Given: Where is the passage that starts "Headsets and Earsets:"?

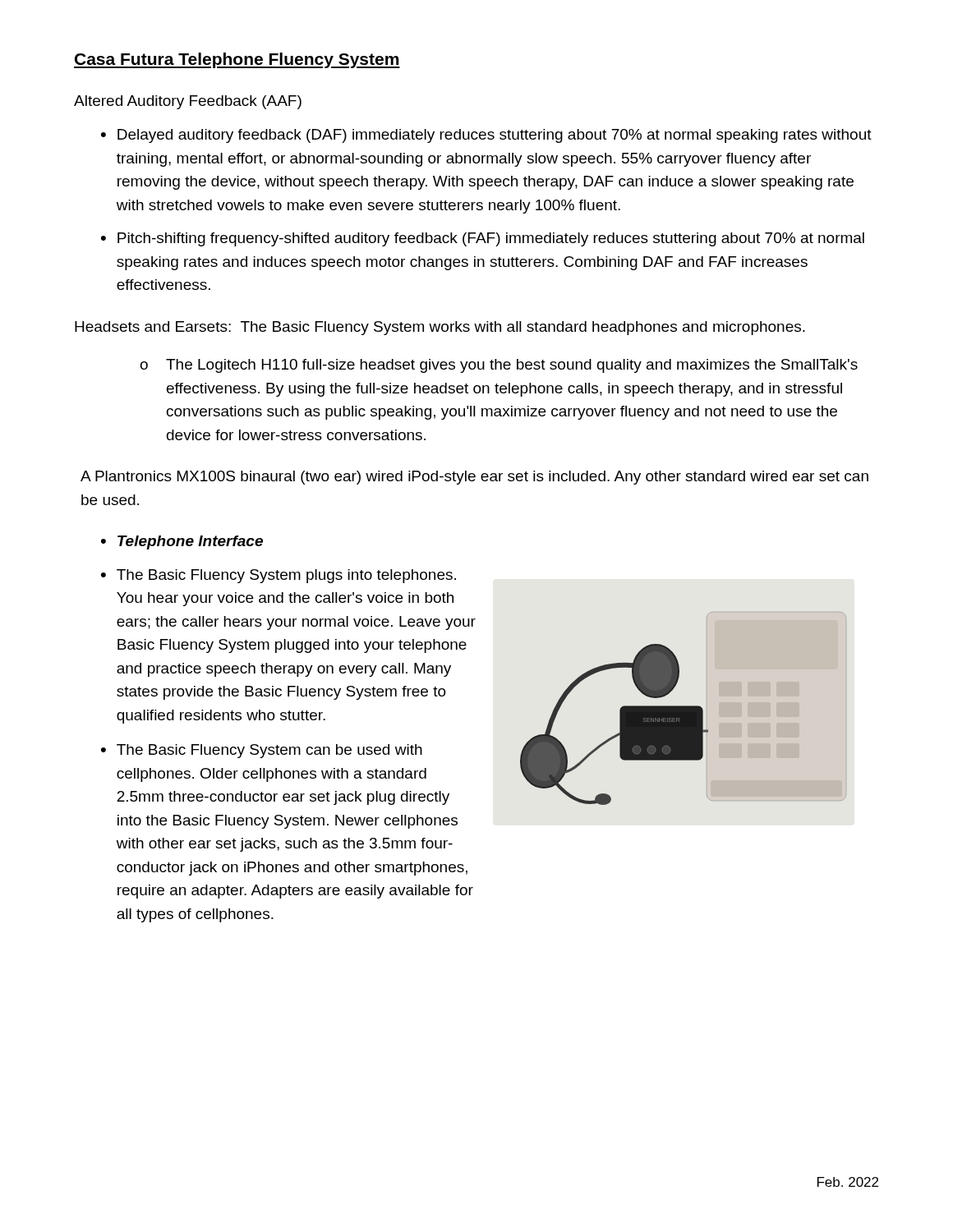Looking at the screenshot, I should pos(440,326).
